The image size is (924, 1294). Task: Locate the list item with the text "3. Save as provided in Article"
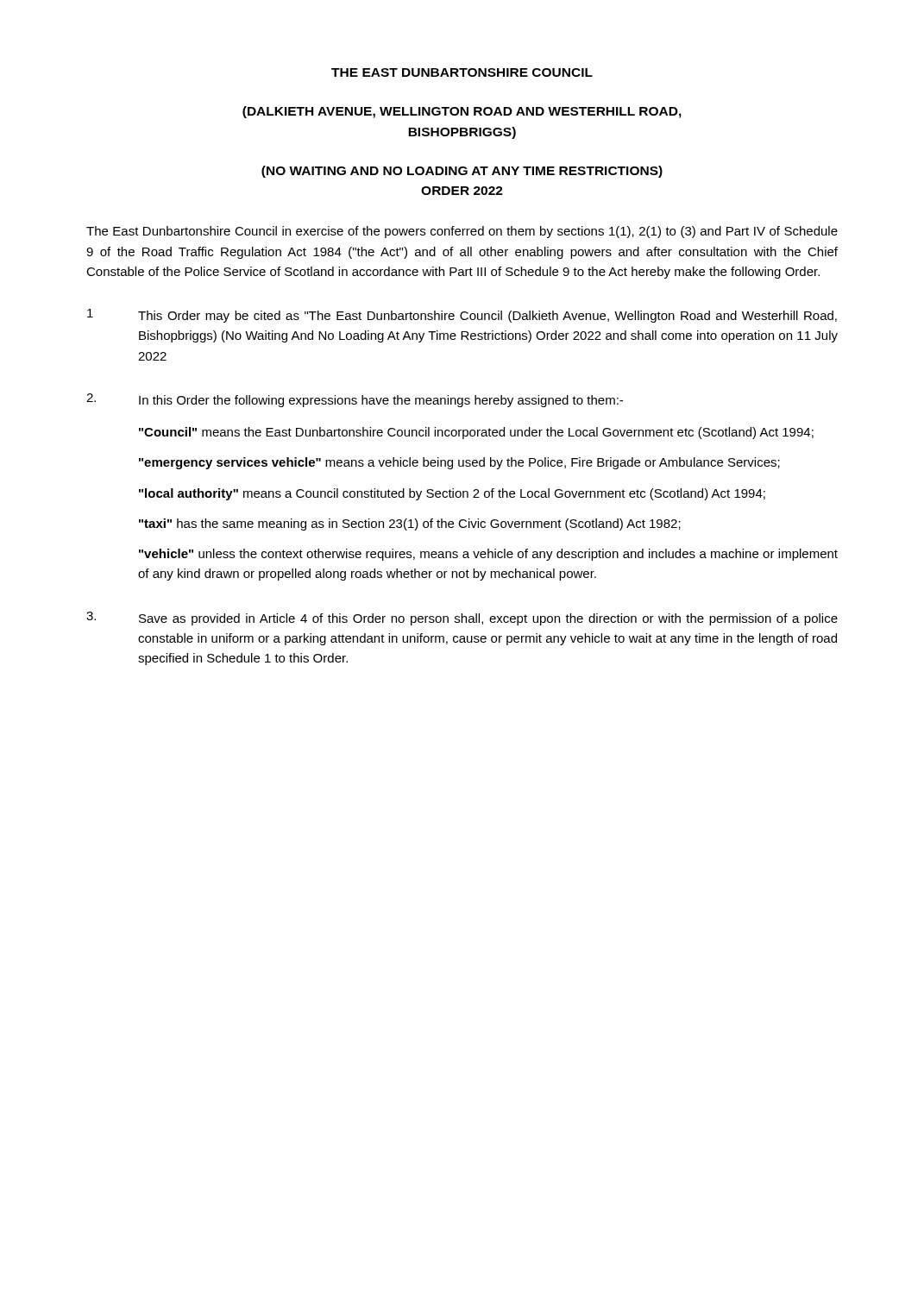pyautogui.click(x=462, y=638)
